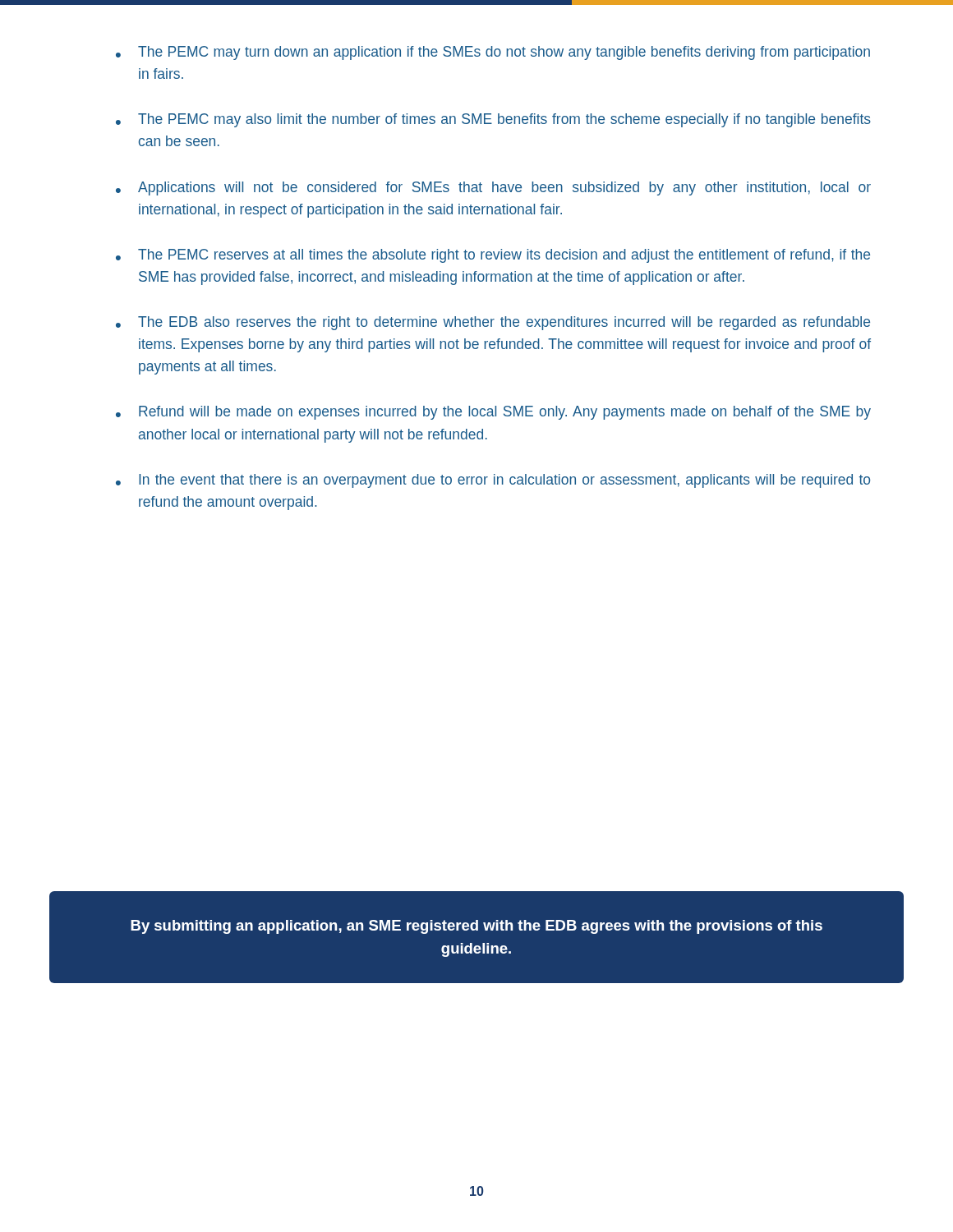Select the text starting "By submitting an application,"

(476, 937)
